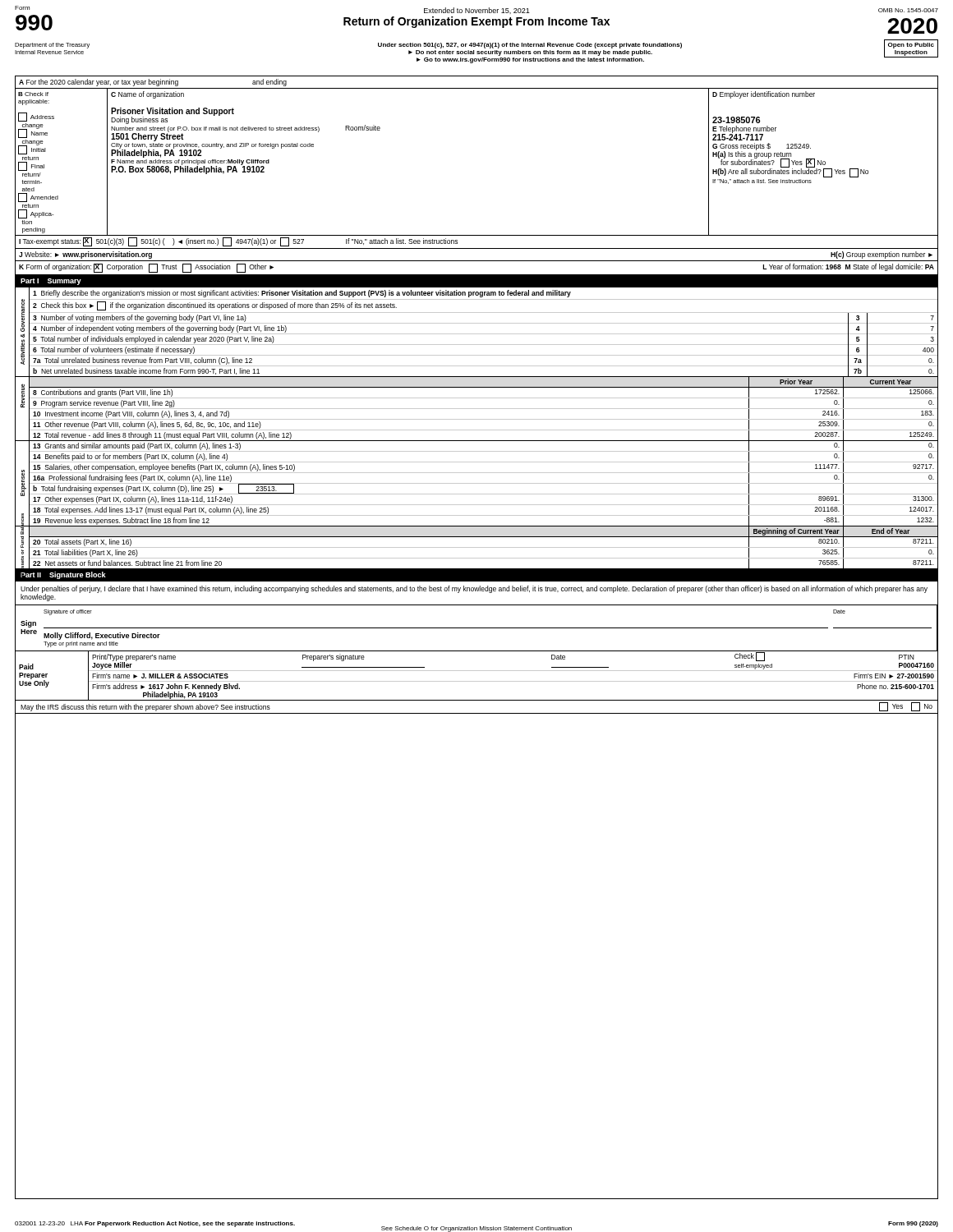Viewport: 953px width, 1232px height.
Task: Navigate to the passage starting "Part II Signature"
Action: coord(63,575)
